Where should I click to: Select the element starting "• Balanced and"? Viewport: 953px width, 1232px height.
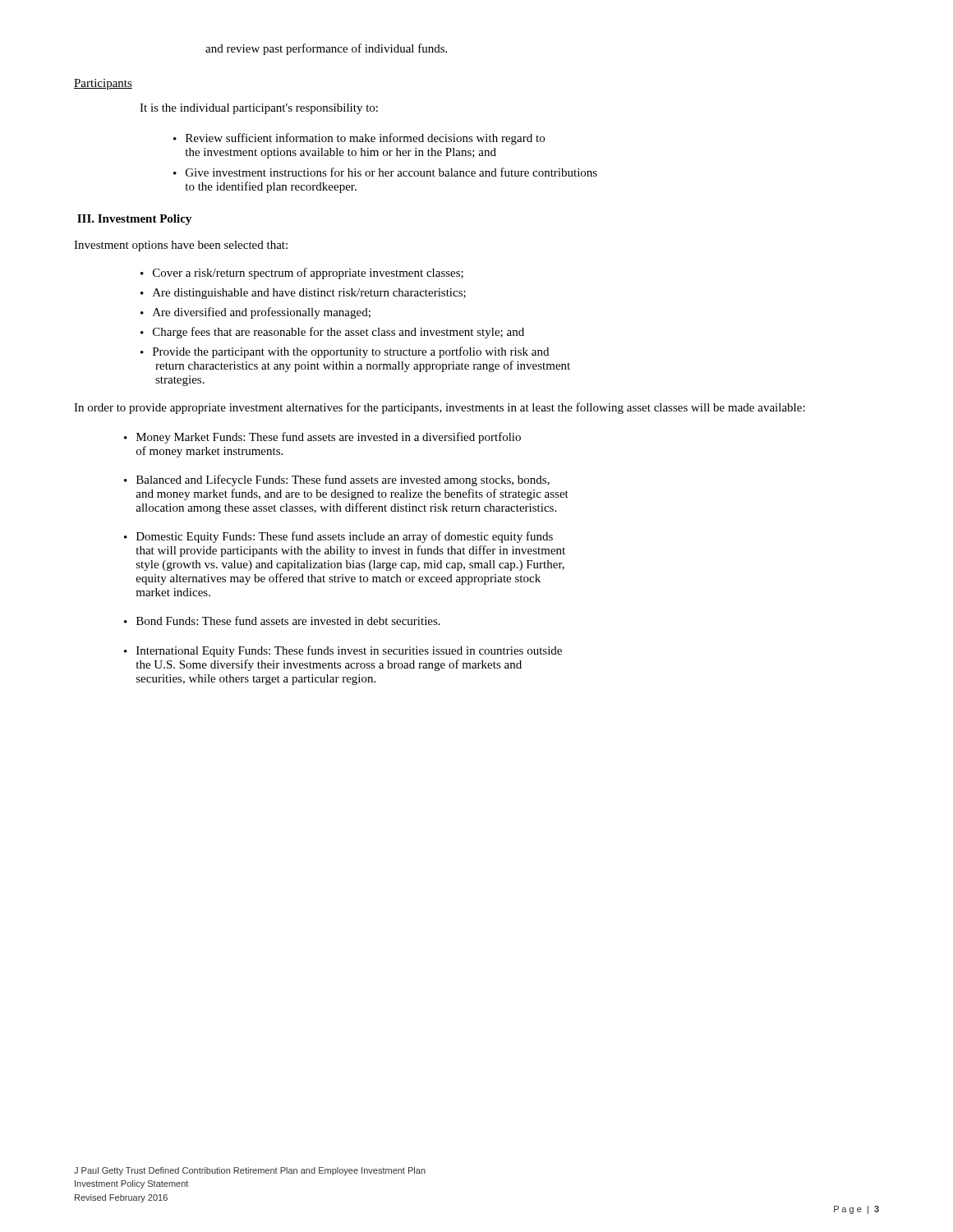click(346, 494)
